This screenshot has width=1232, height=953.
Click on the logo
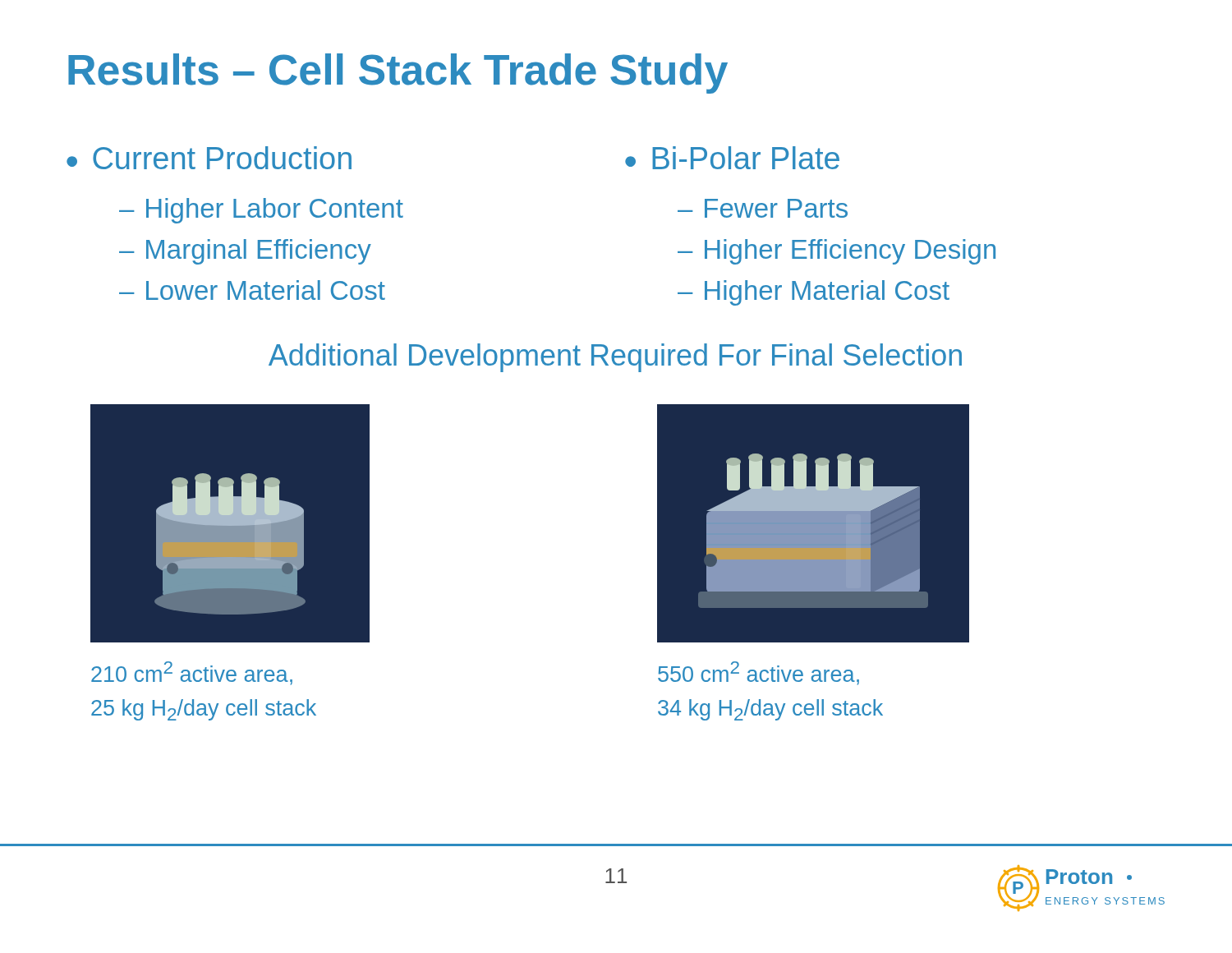1080,890
